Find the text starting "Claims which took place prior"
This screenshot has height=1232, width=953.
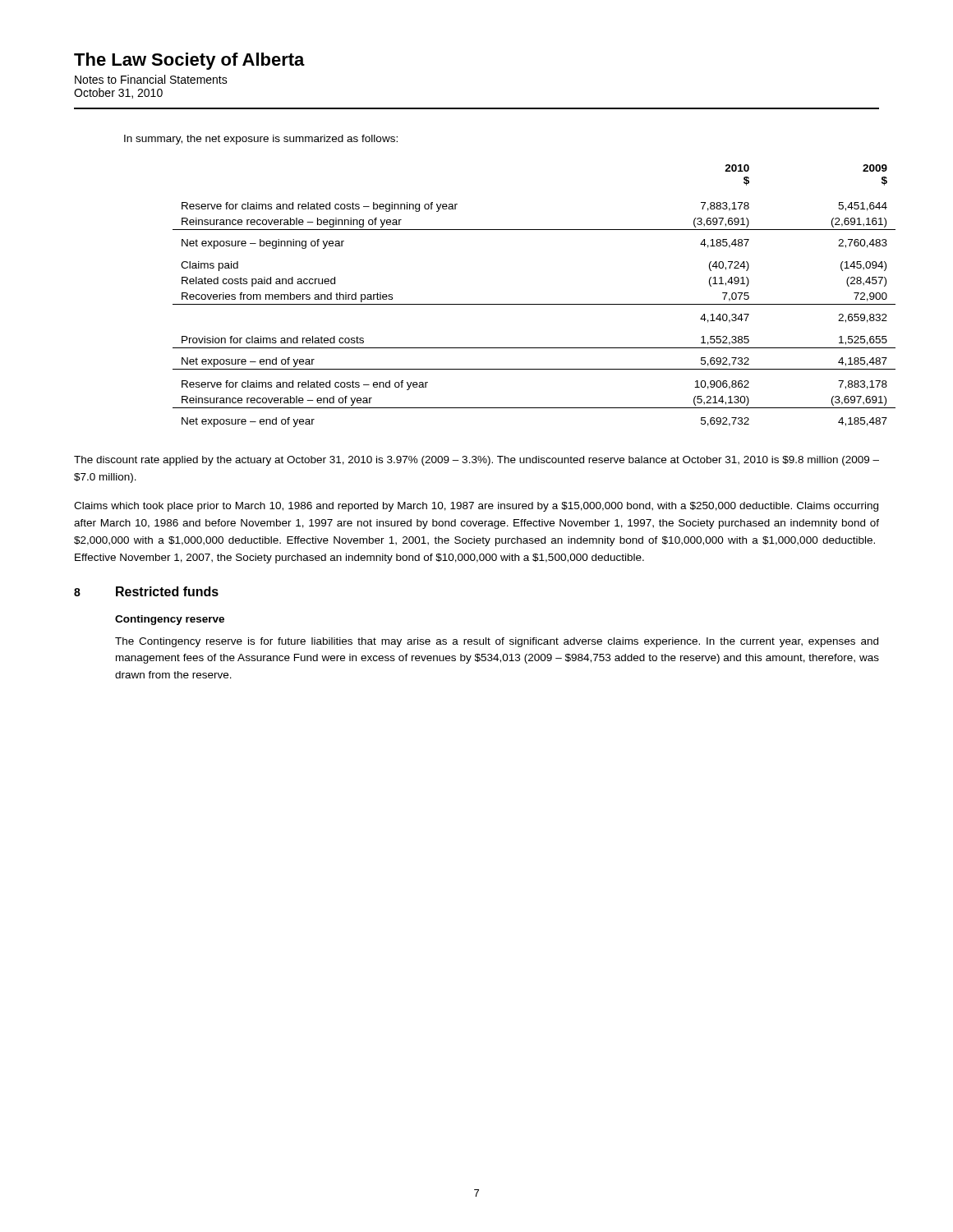[476, 531]
